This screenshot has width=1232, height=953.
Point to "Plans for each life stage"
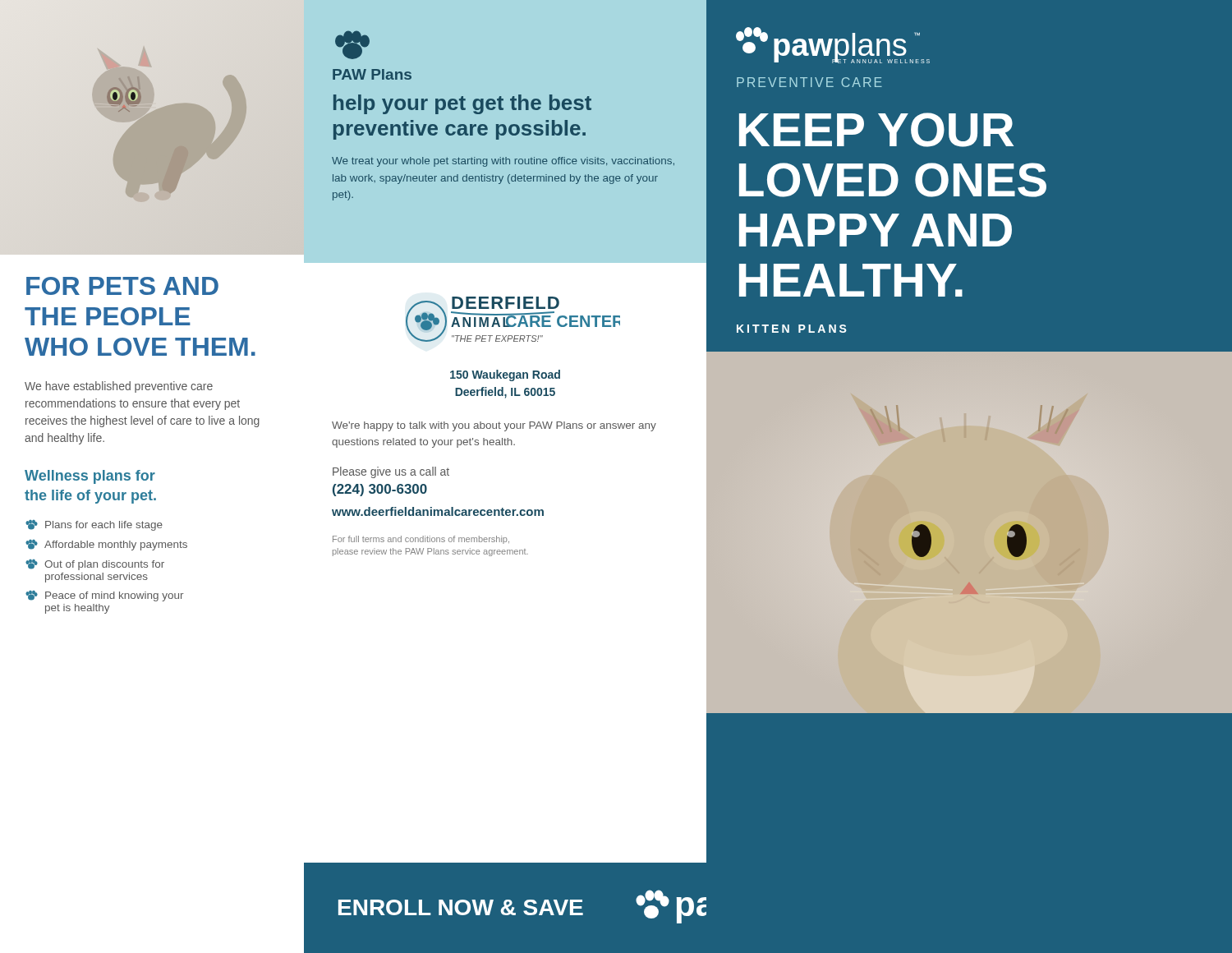pos(94,525)
